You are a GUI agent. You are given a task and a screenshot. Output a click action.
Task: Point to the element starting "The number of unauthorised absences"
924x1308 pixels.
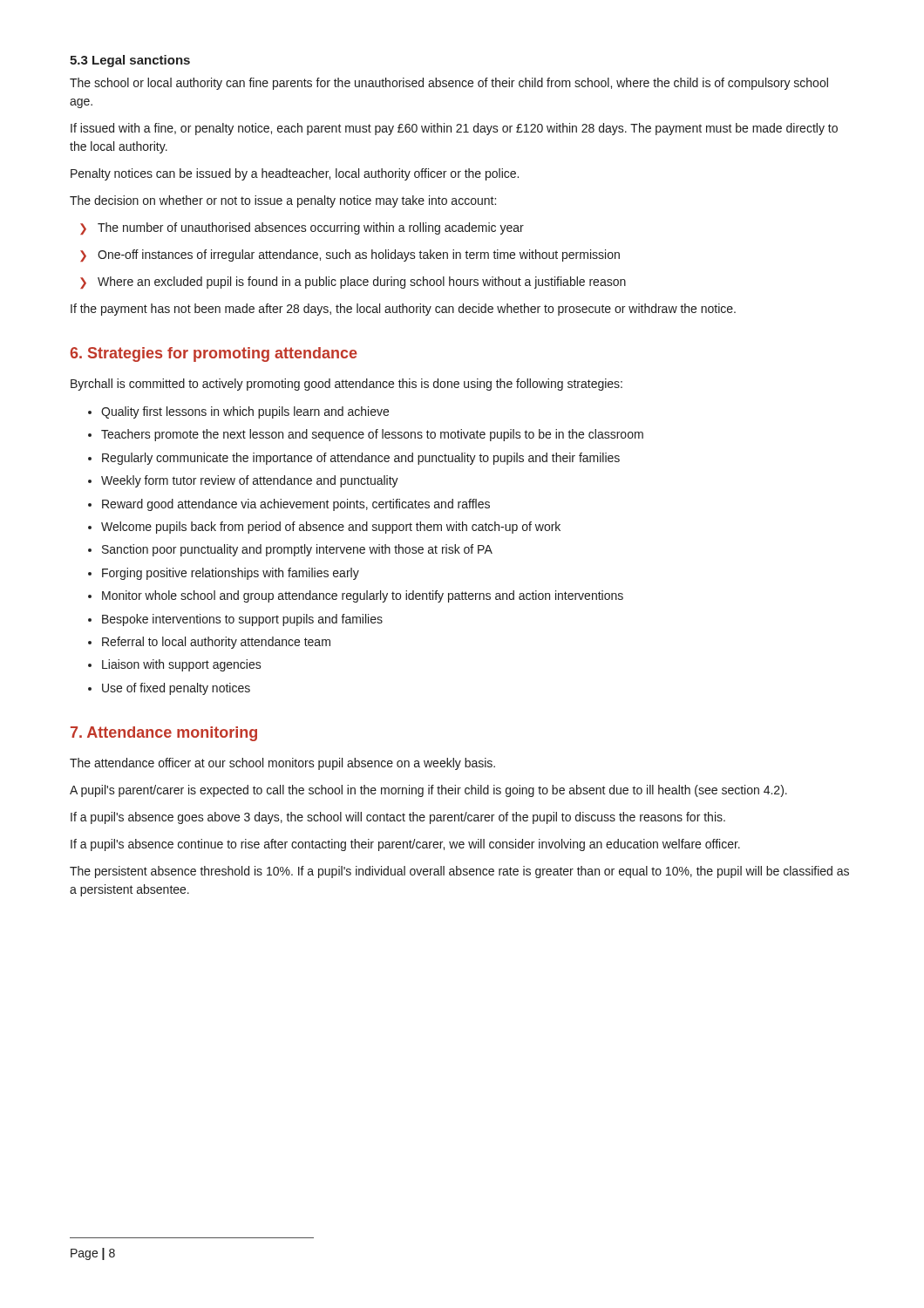point(462,228)
